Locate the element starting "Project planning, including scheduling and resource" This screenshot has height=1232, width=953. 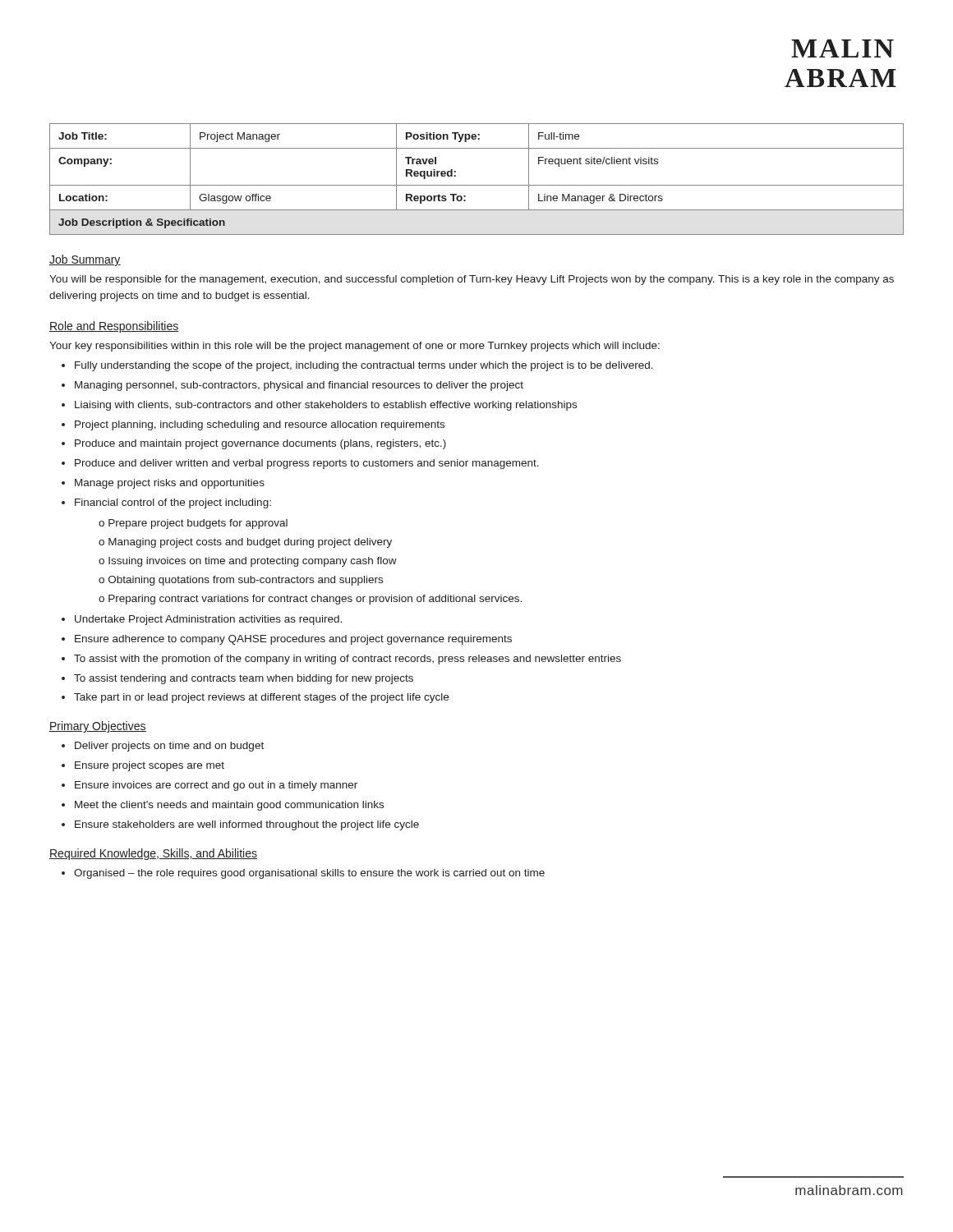260,424
